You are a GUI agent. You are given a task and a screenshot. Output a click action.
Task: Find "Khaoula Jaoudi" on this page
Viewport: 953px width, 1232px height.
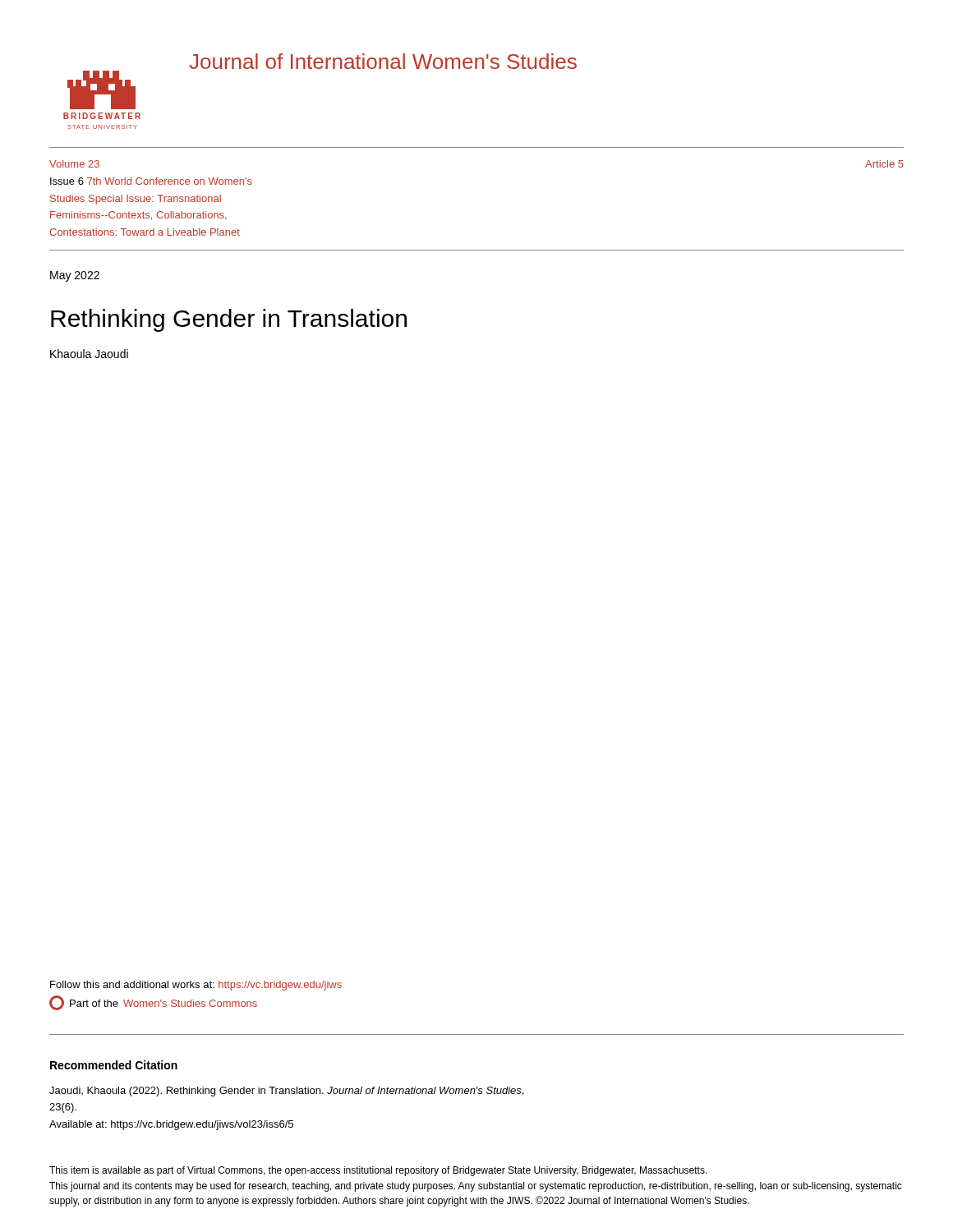pos(89,354)
